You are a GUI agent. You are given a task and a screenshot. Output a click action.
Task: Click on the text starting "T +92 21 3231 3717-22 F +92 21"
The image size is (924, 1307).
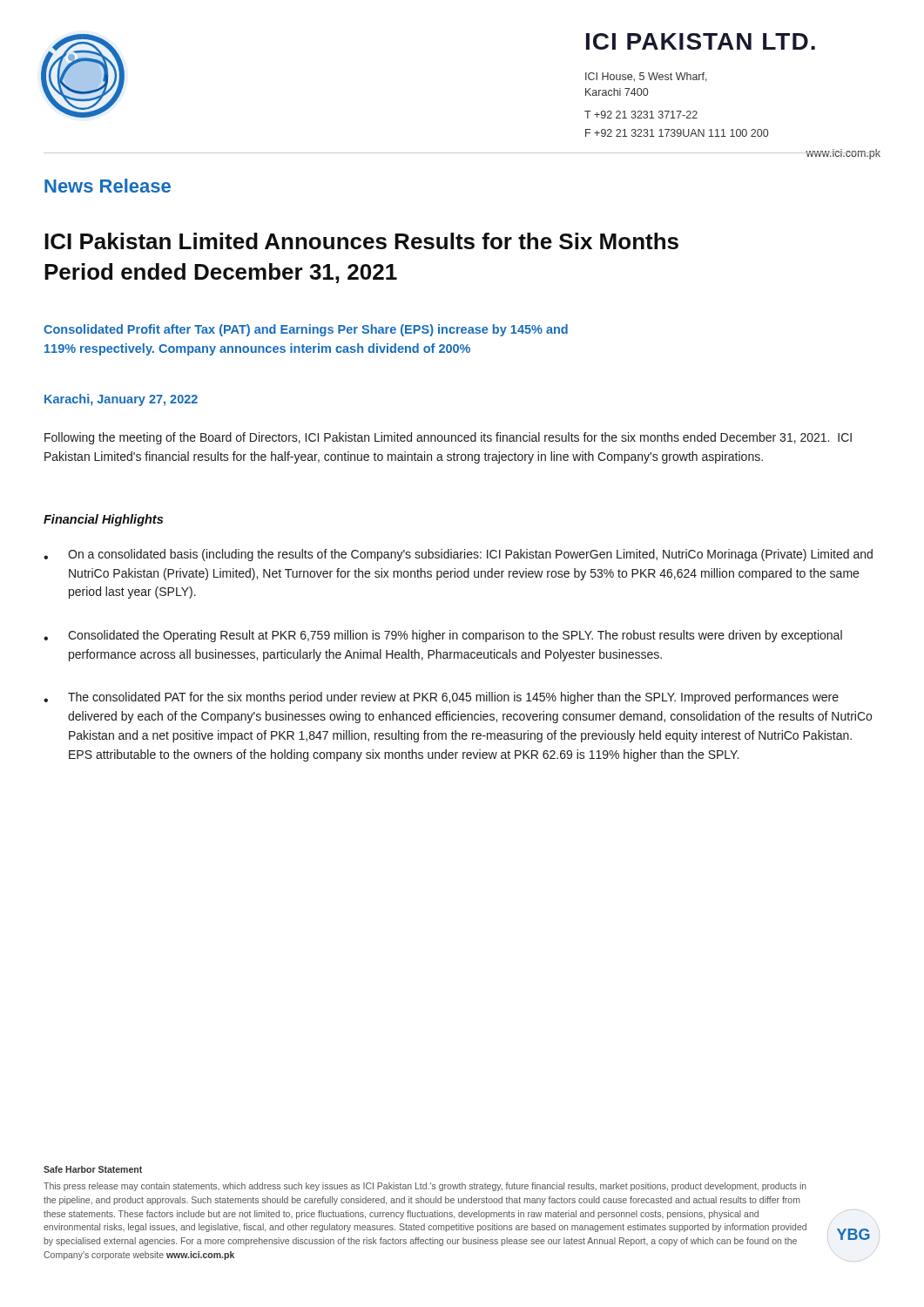(x=677, y=124)
